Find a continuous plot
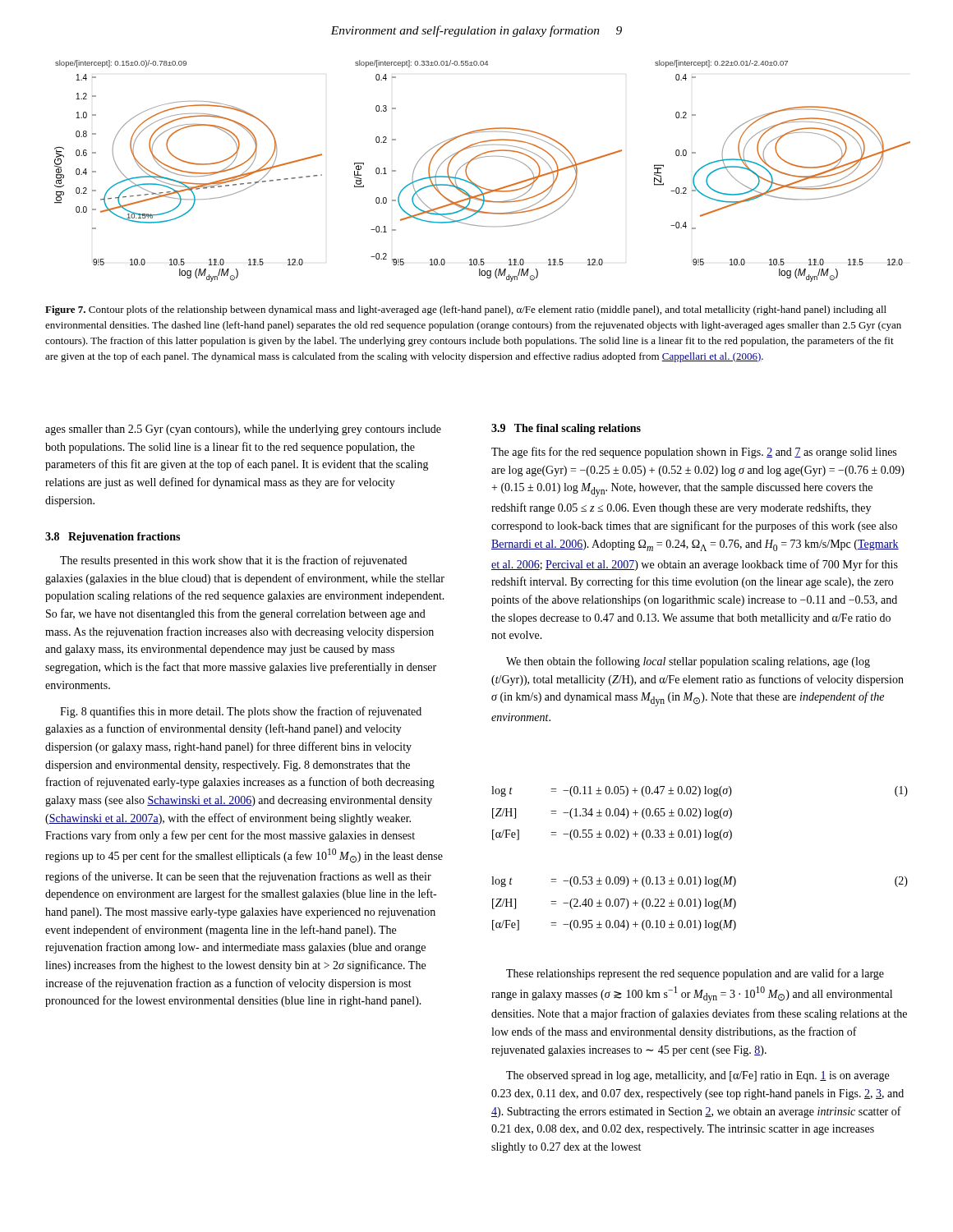953x1232 pixels. click(476, 171)
